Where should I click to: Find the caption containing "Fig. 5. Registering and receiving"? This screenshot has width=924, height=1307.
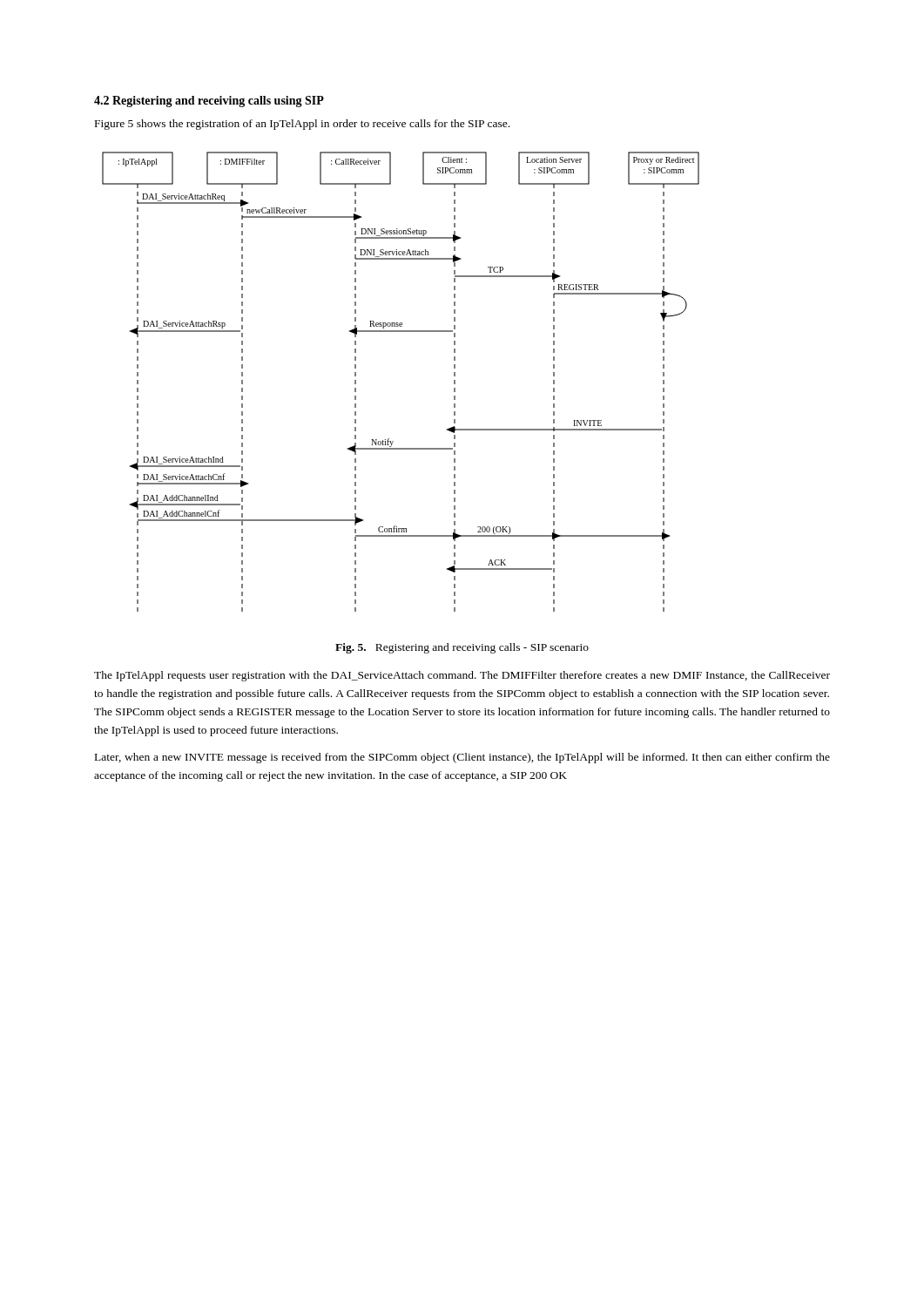[x=462, y=647]
